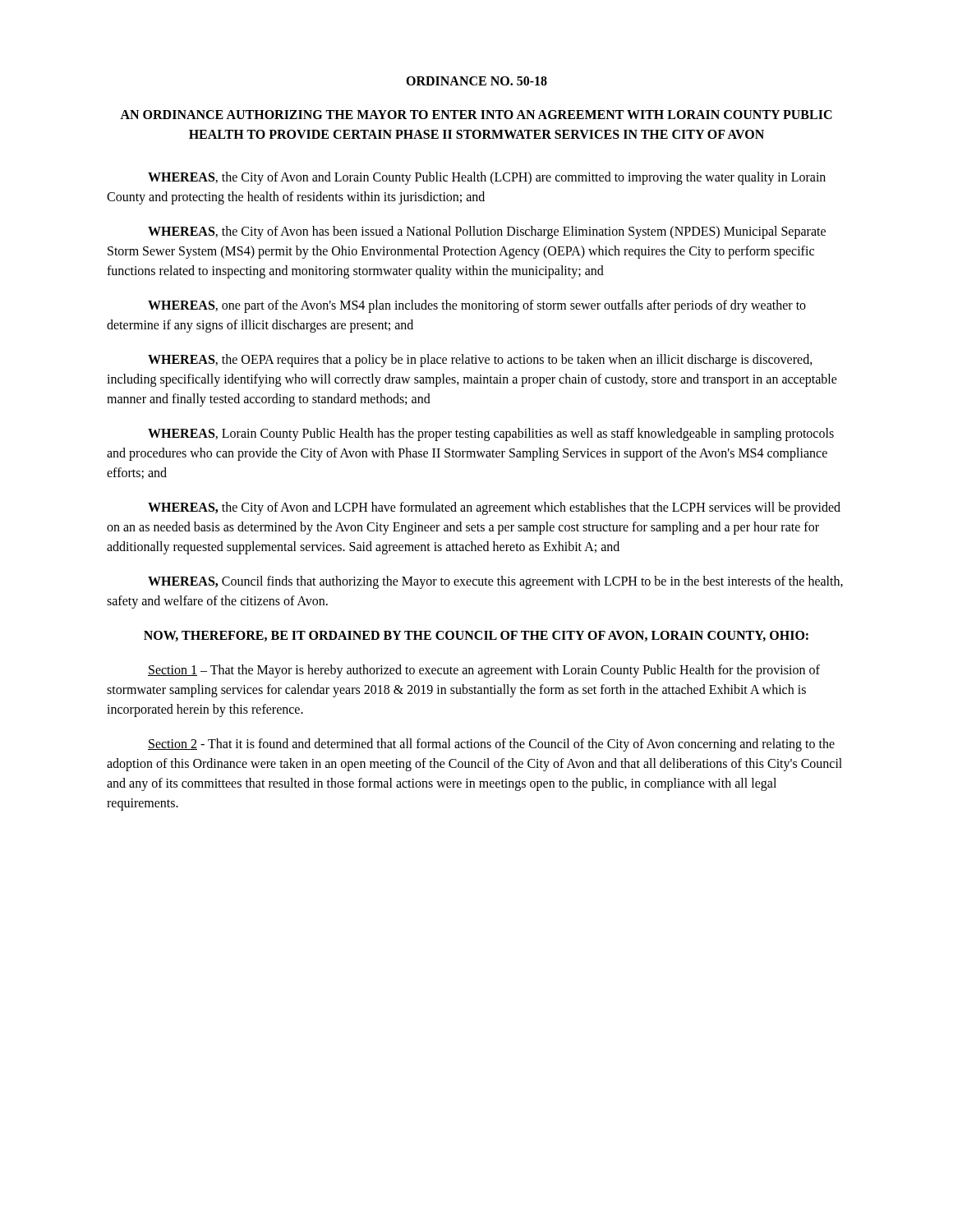Click on the passage starting "WHEREAS, the City of Avon and LCPH have"
Screen dimensions: 1232x953
tap(474, 527)
